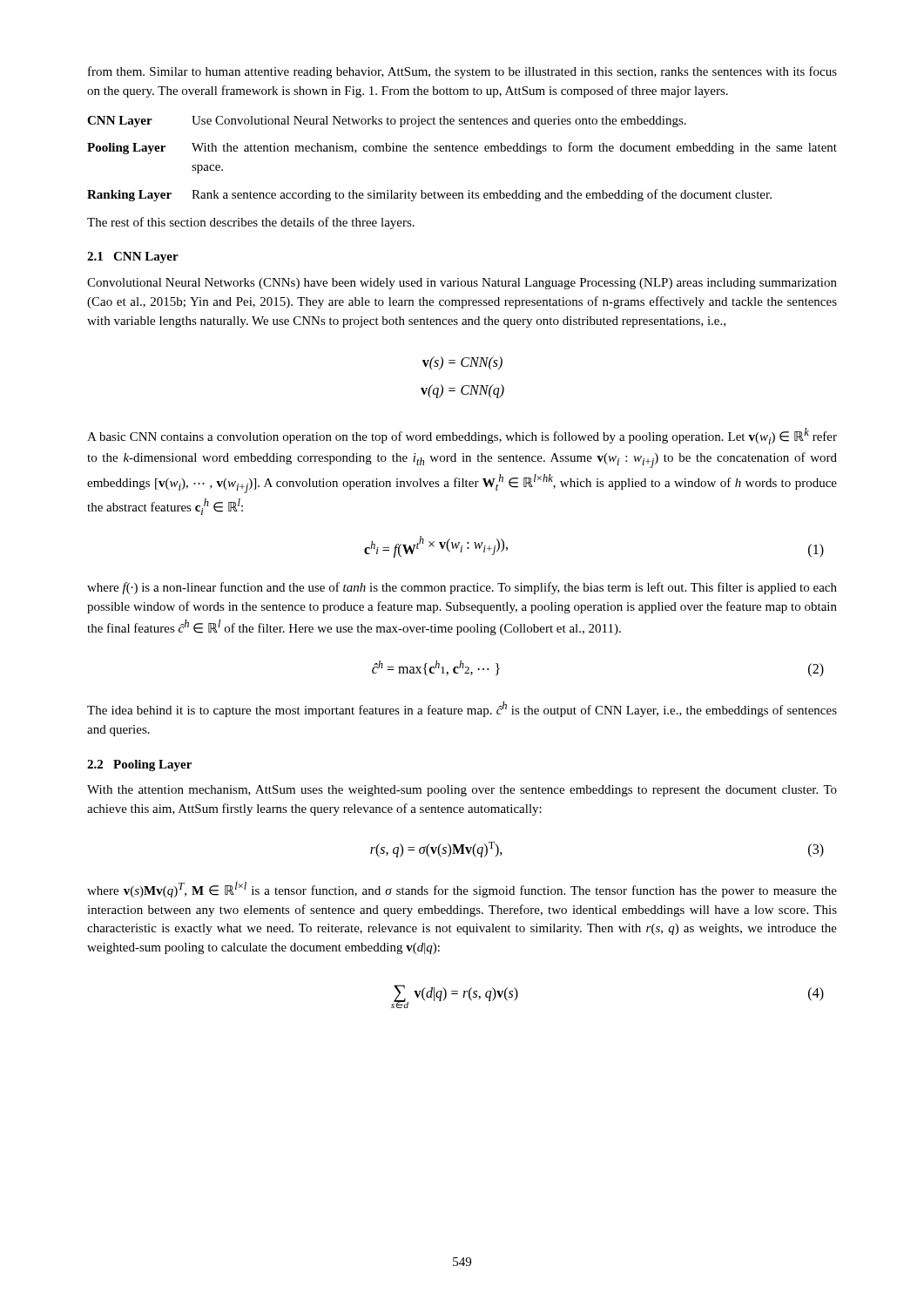Find the block starting "chi = f(Wth × v(wi : wi+j)), (1)"

click(462, 549)
